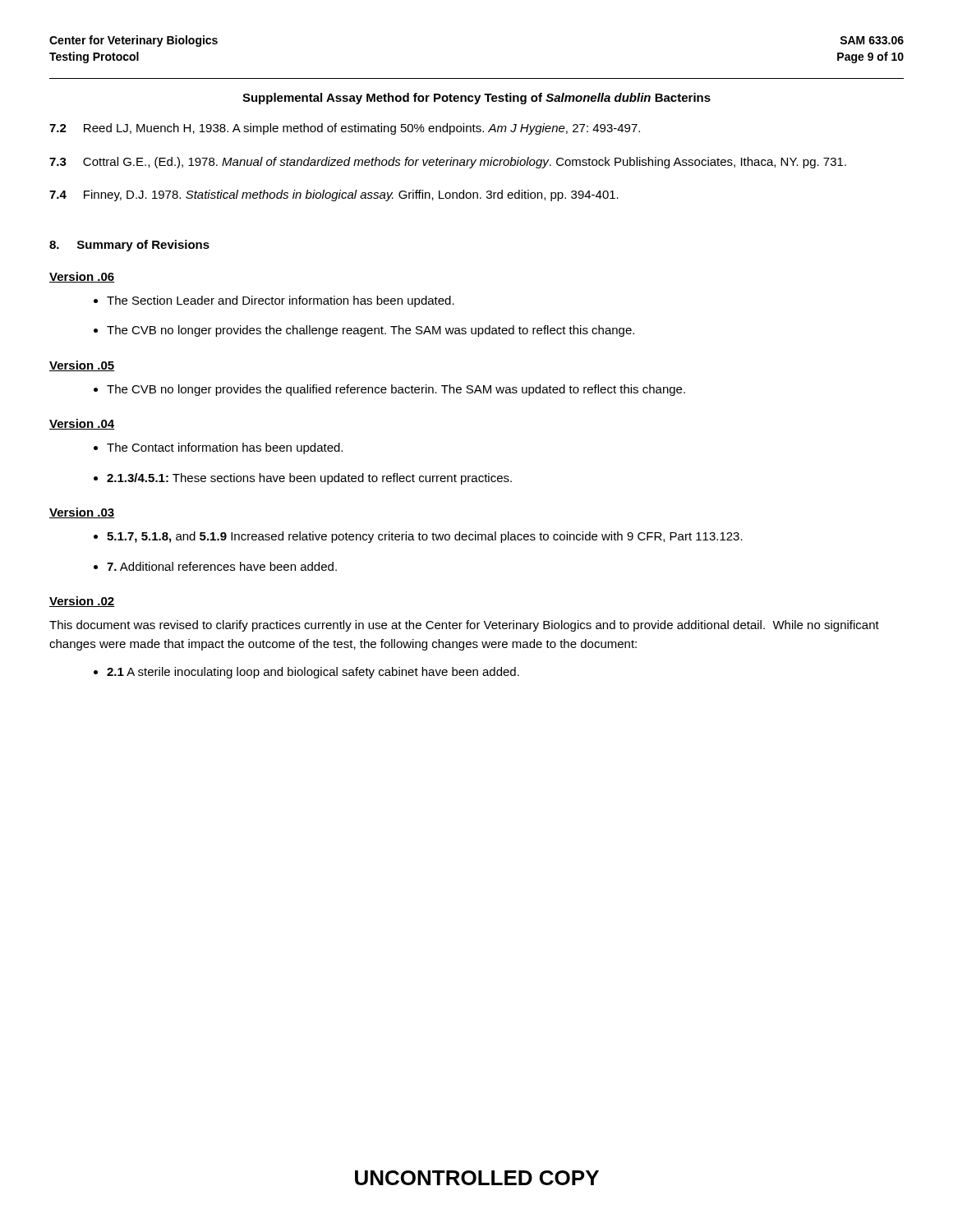Point to the text block starting "2.1 A sterile inoculating loop and"

(313, 671)
